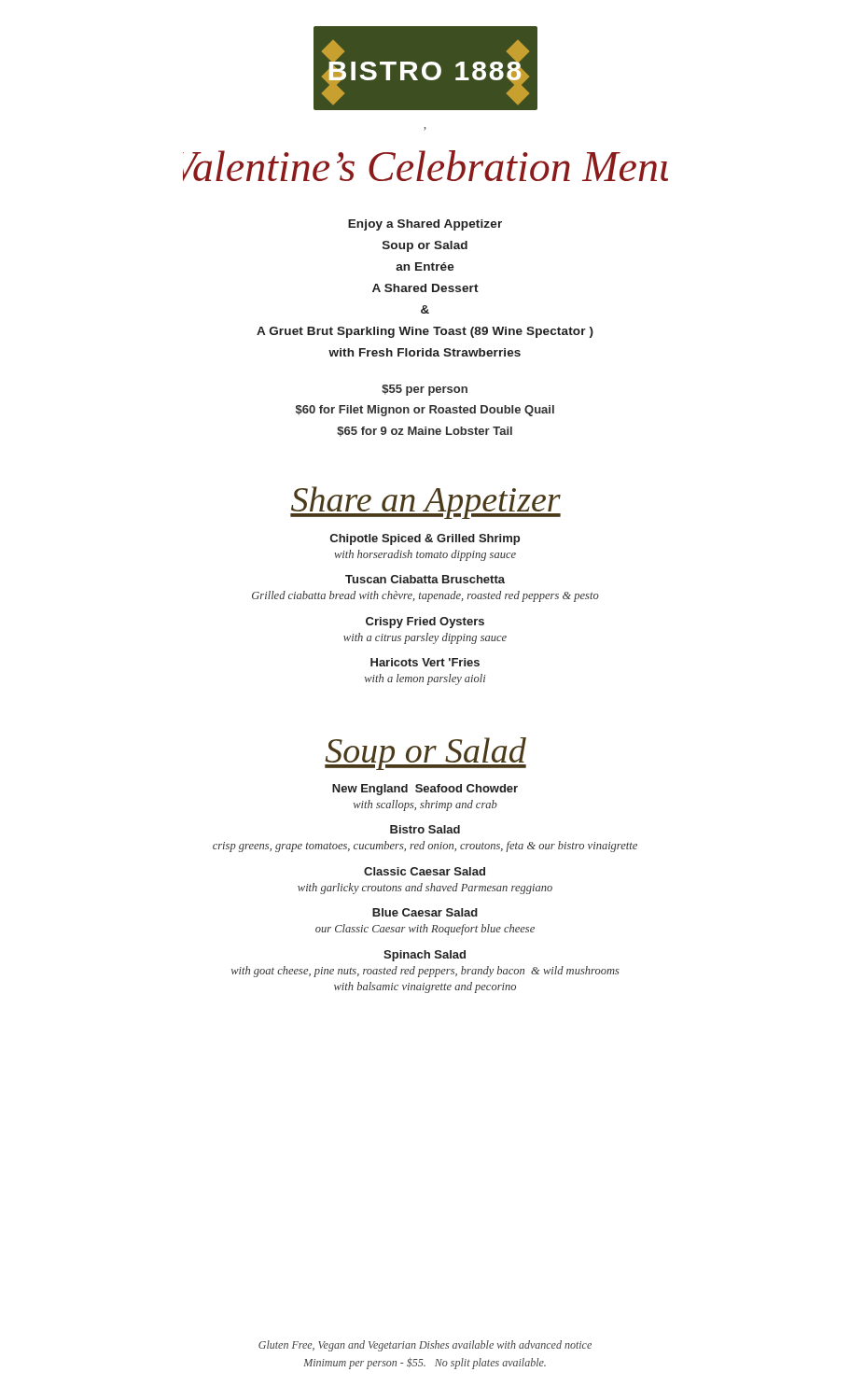Viewport: 850px width, 1400px height.
Task: Navigate to the text block starting "$55 per person $60 for Filet Mignon"
Action: pos(425,410)
